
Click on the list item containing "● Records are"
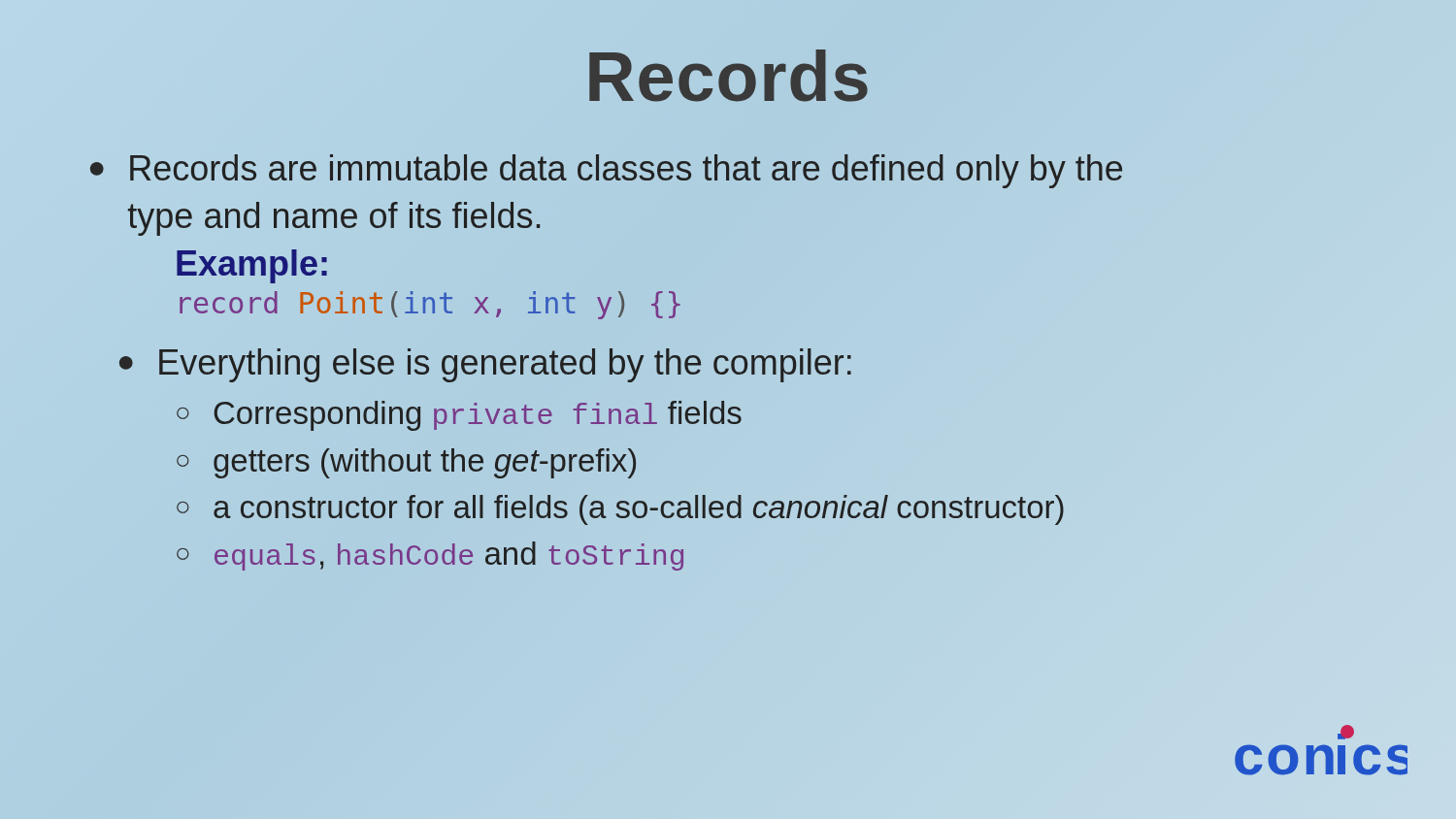tap(606, 193)
